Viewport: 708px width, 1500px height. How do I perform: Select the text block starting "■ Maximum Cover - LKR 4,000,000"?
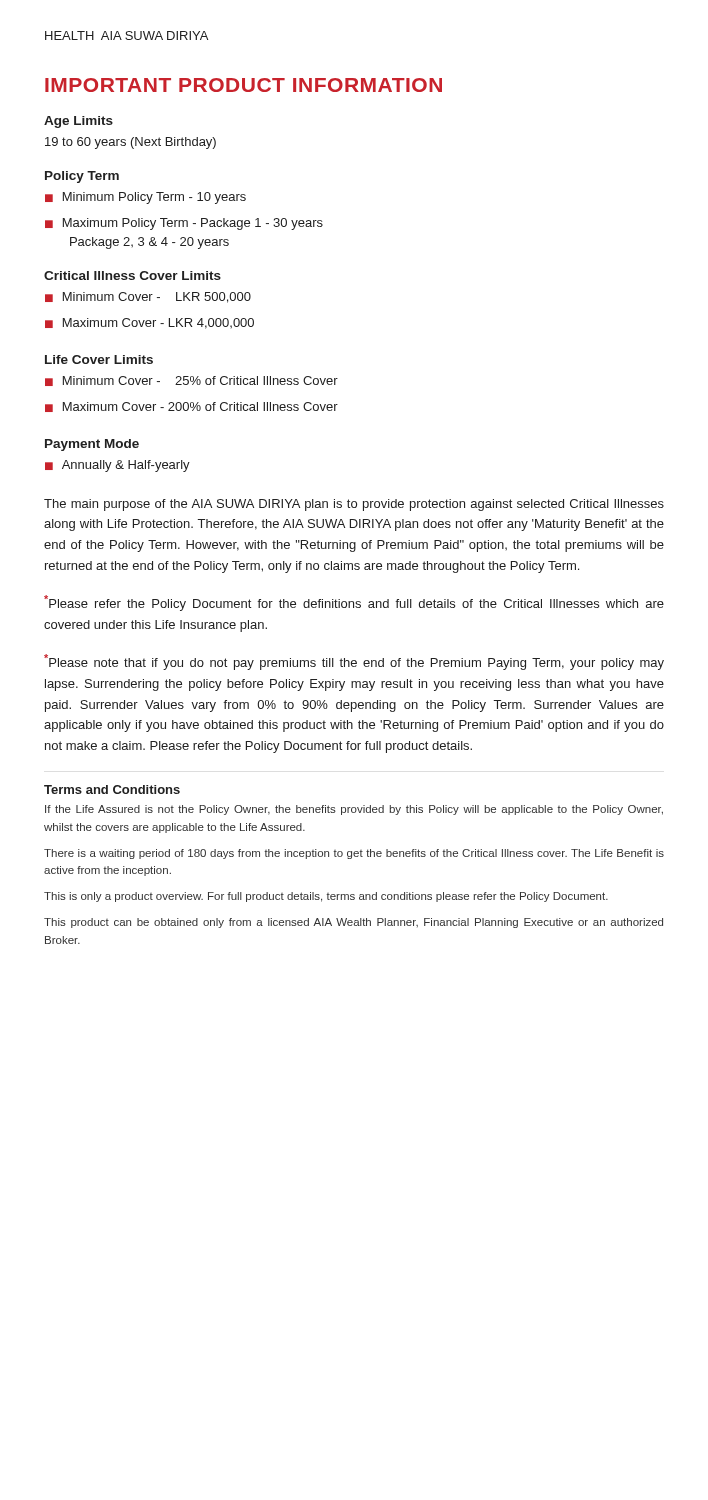tap(150, 324)
